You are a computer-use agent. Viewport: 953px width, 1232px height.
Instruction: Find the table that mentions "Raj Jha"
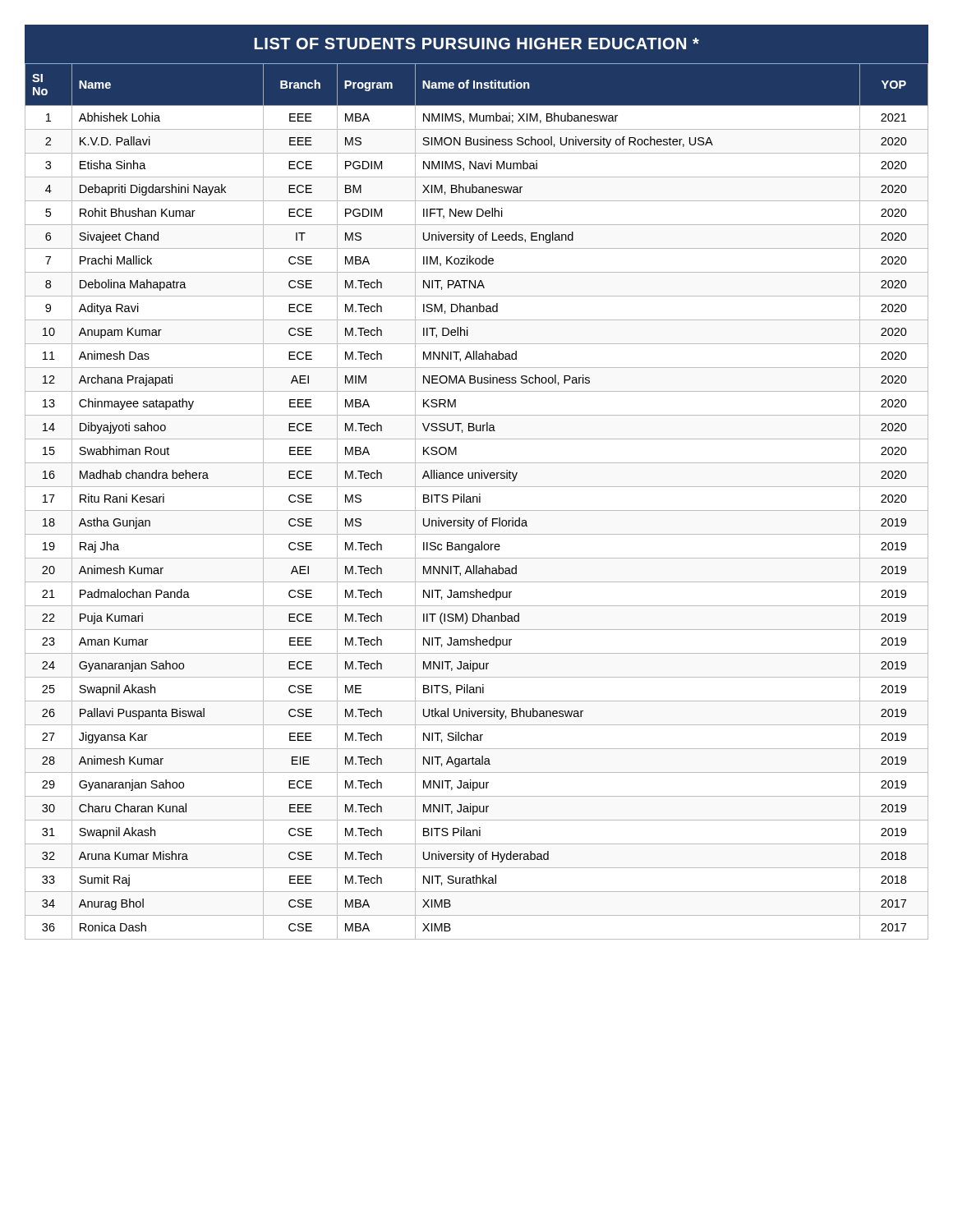point(476,501)
